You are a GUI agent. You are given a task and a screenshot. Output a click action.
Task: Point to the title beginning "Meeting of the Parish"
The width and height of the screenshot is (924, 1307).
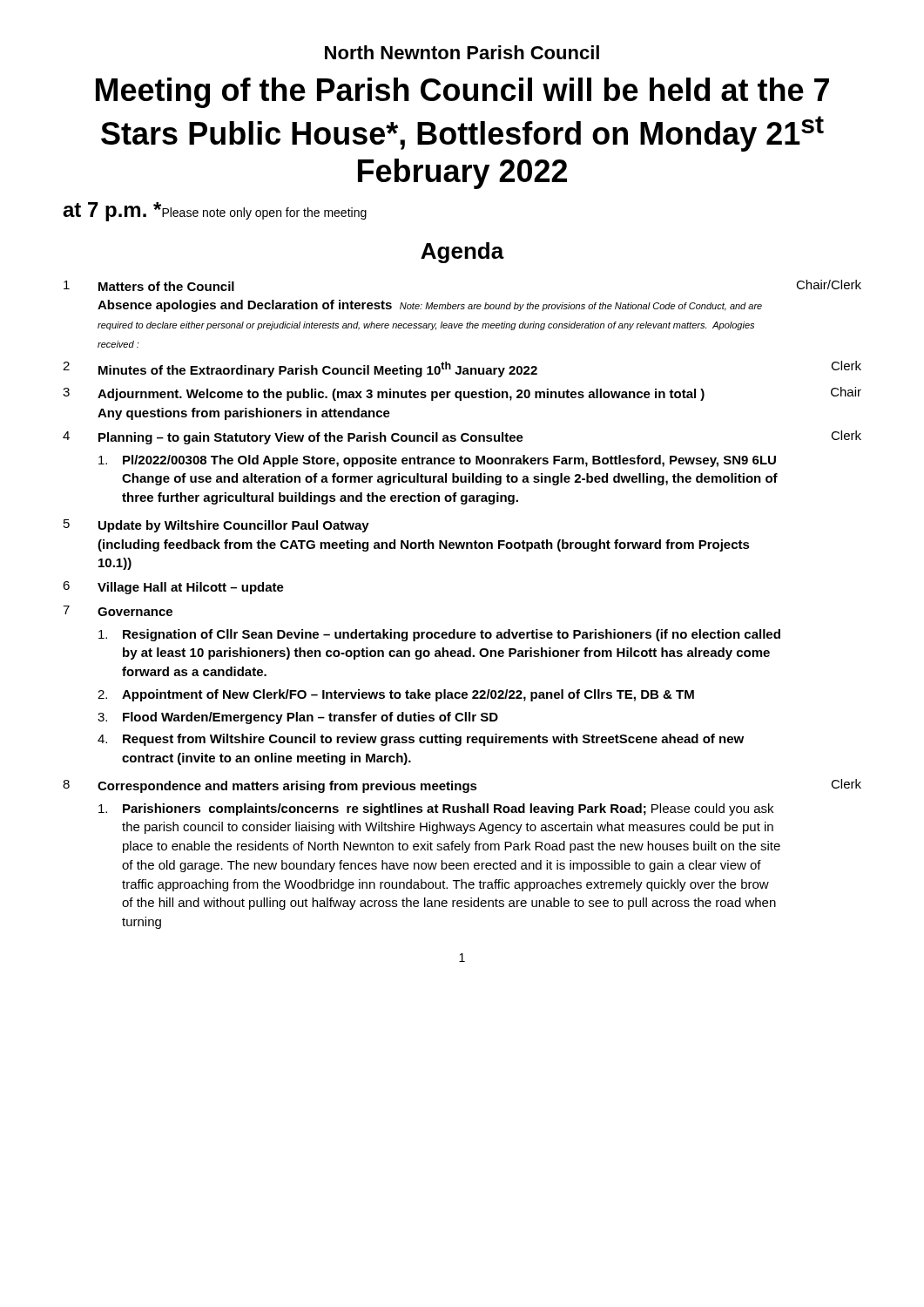[x=462, y=131]
